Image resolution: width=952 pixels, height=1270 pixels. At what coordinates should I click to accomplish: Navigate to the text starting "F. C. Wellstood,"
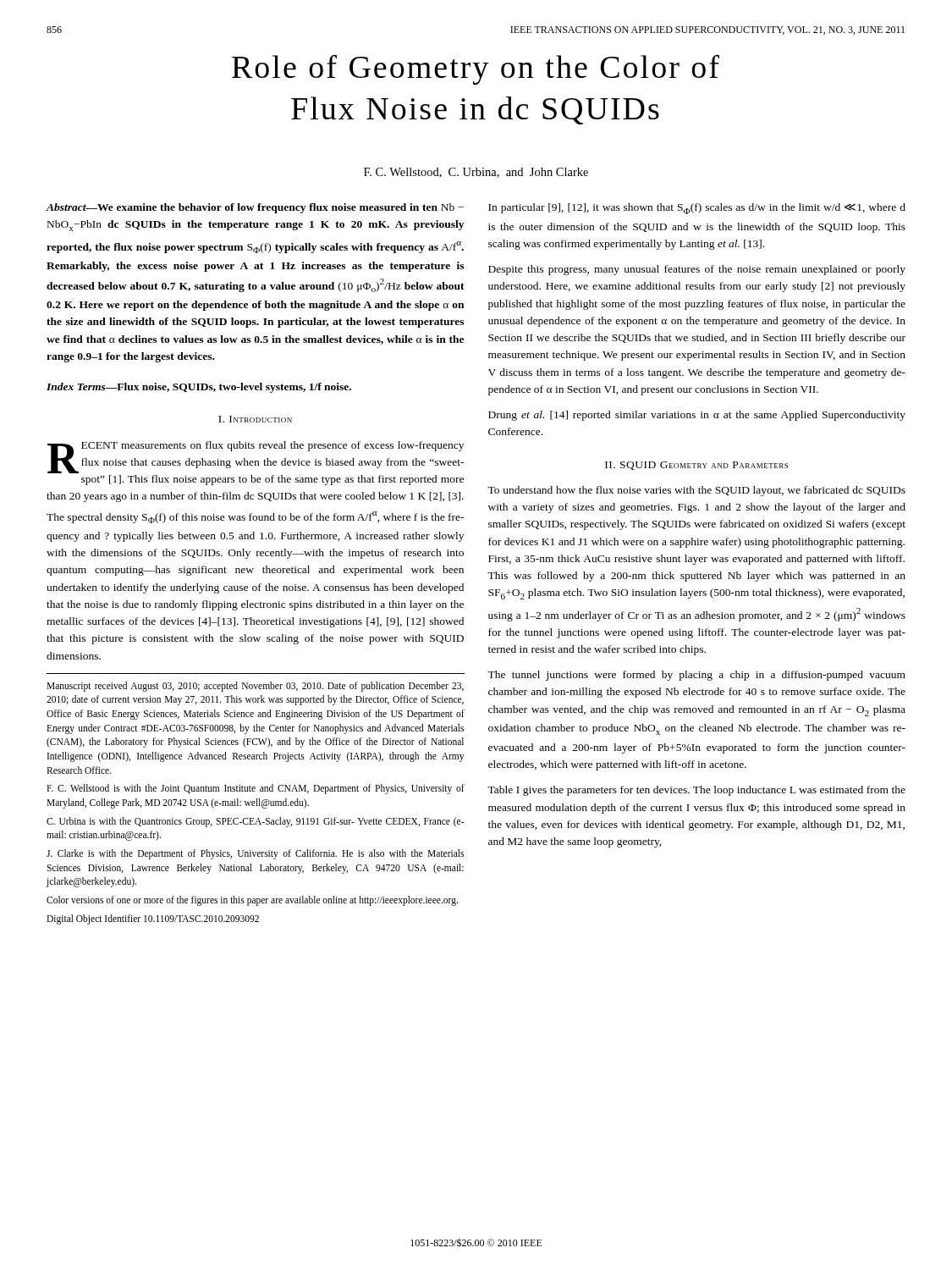tap(476, 172)
